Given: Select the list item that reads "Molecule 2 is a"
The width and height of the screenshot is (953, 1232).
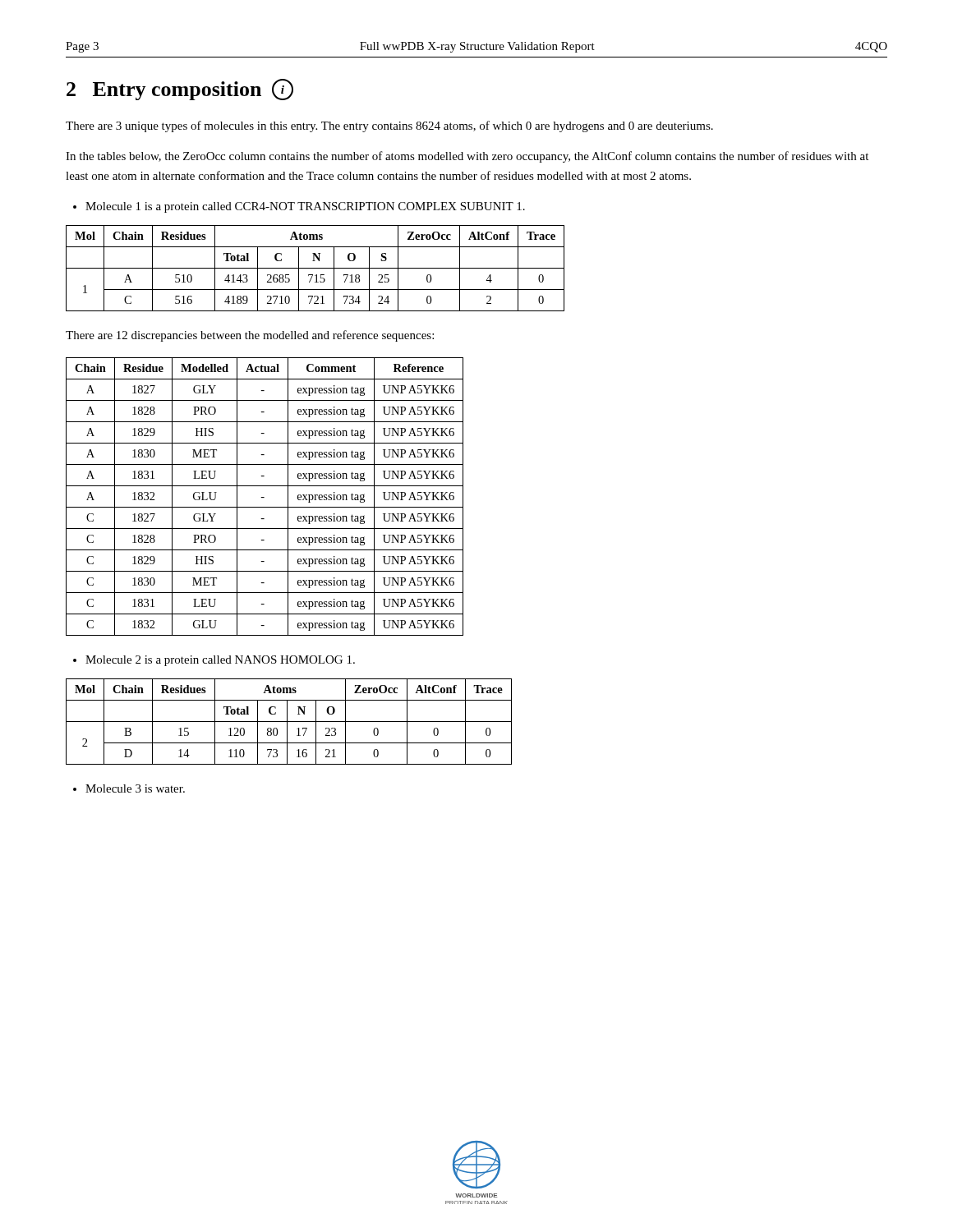Looking at the screenshot, I should pos(214,661).
